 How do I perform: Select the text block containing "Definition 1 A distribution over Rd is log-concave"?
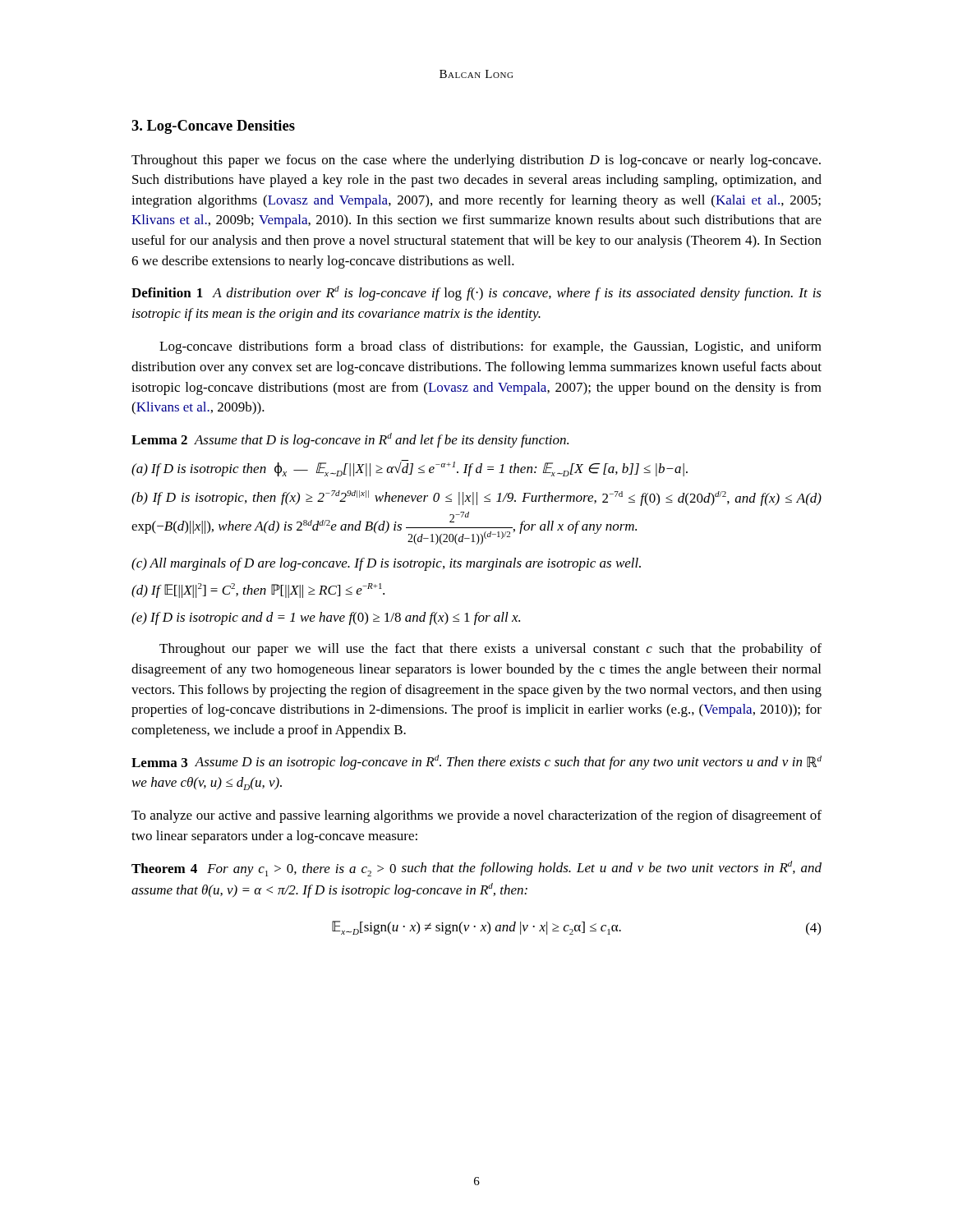click(476, 303)
